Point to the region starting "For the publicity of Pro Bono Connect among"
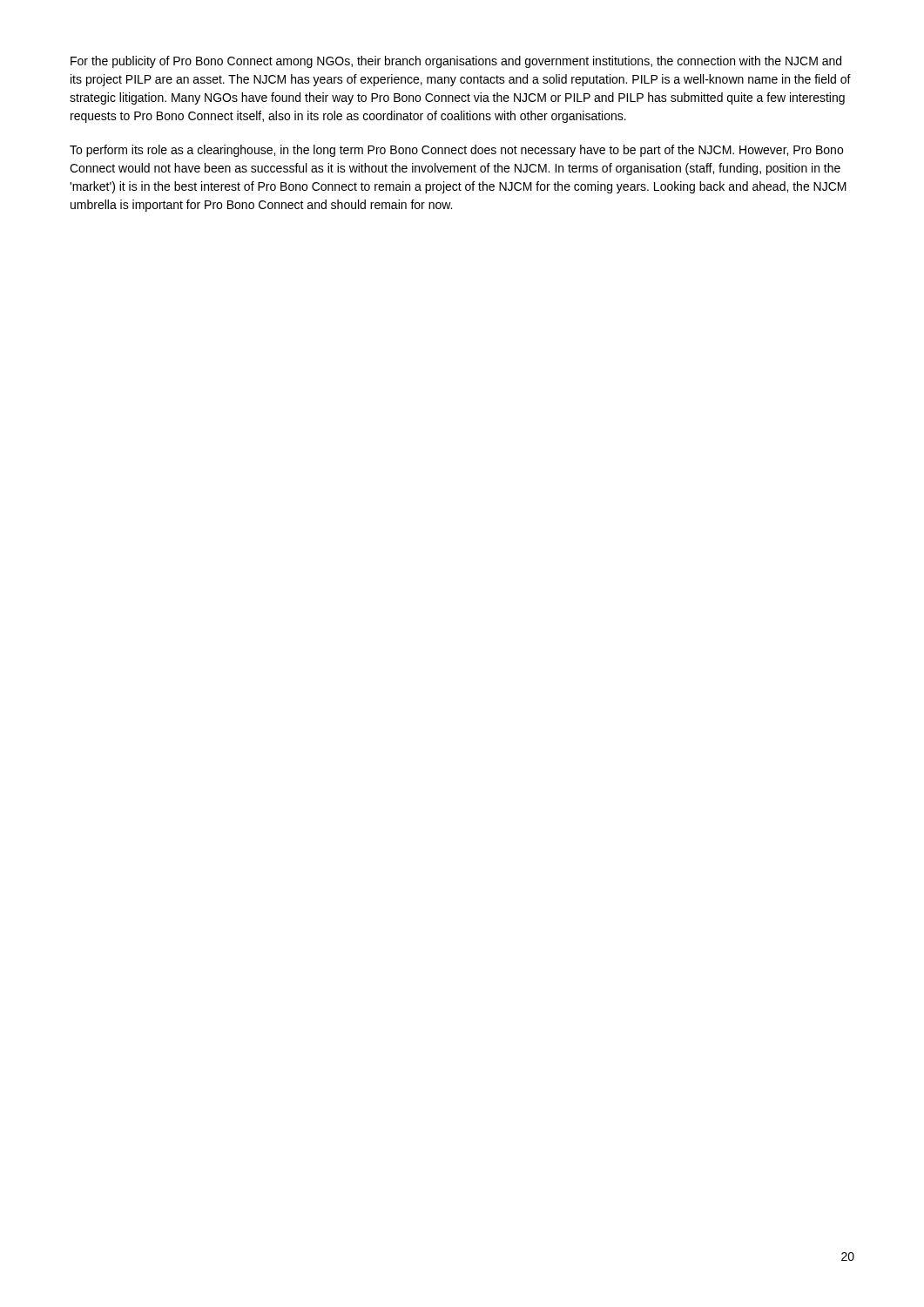924x1307 pixels. (460, 88)
